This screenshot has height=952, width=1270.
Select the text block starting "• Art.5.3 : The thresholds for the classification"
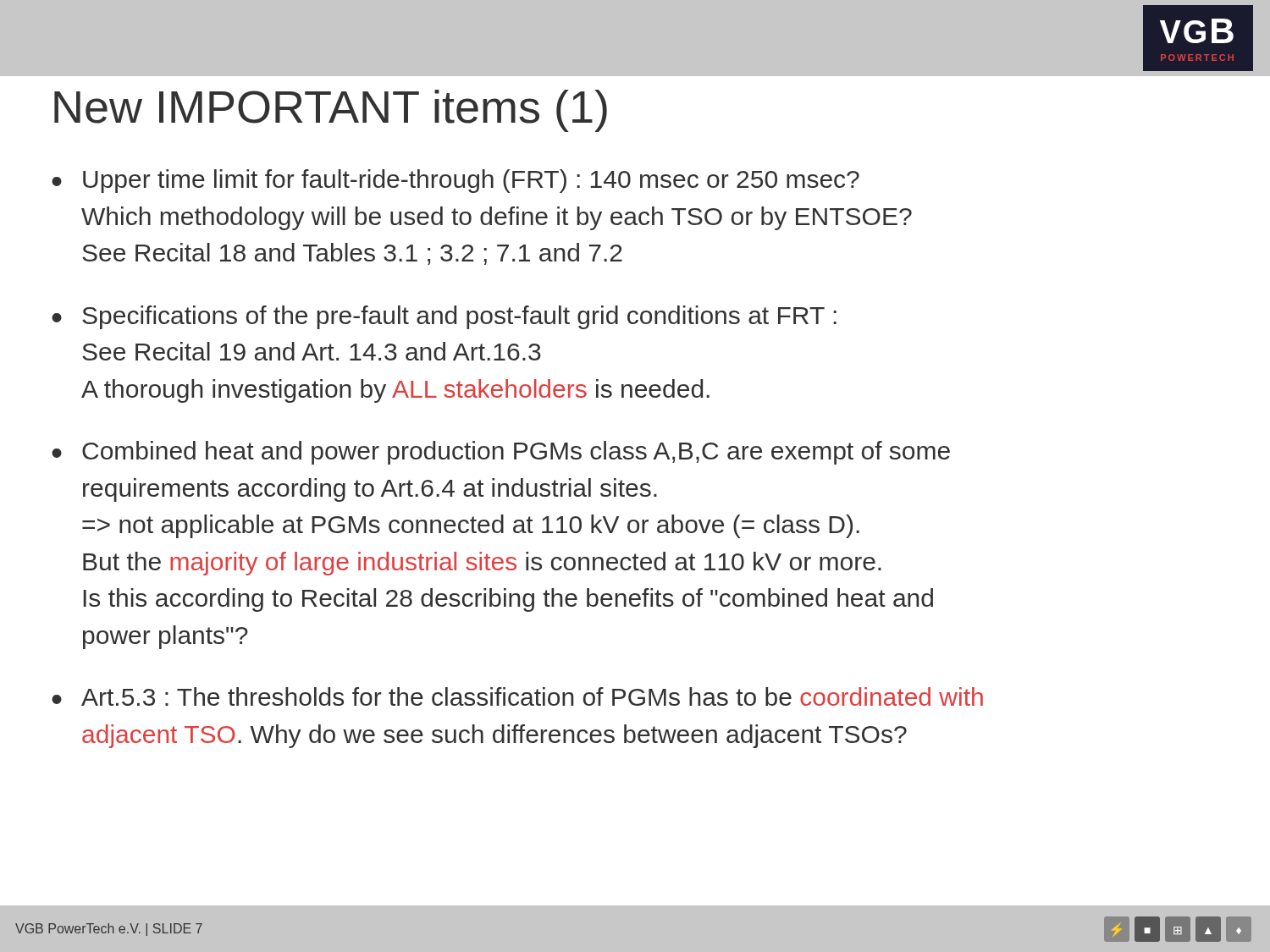518,715
